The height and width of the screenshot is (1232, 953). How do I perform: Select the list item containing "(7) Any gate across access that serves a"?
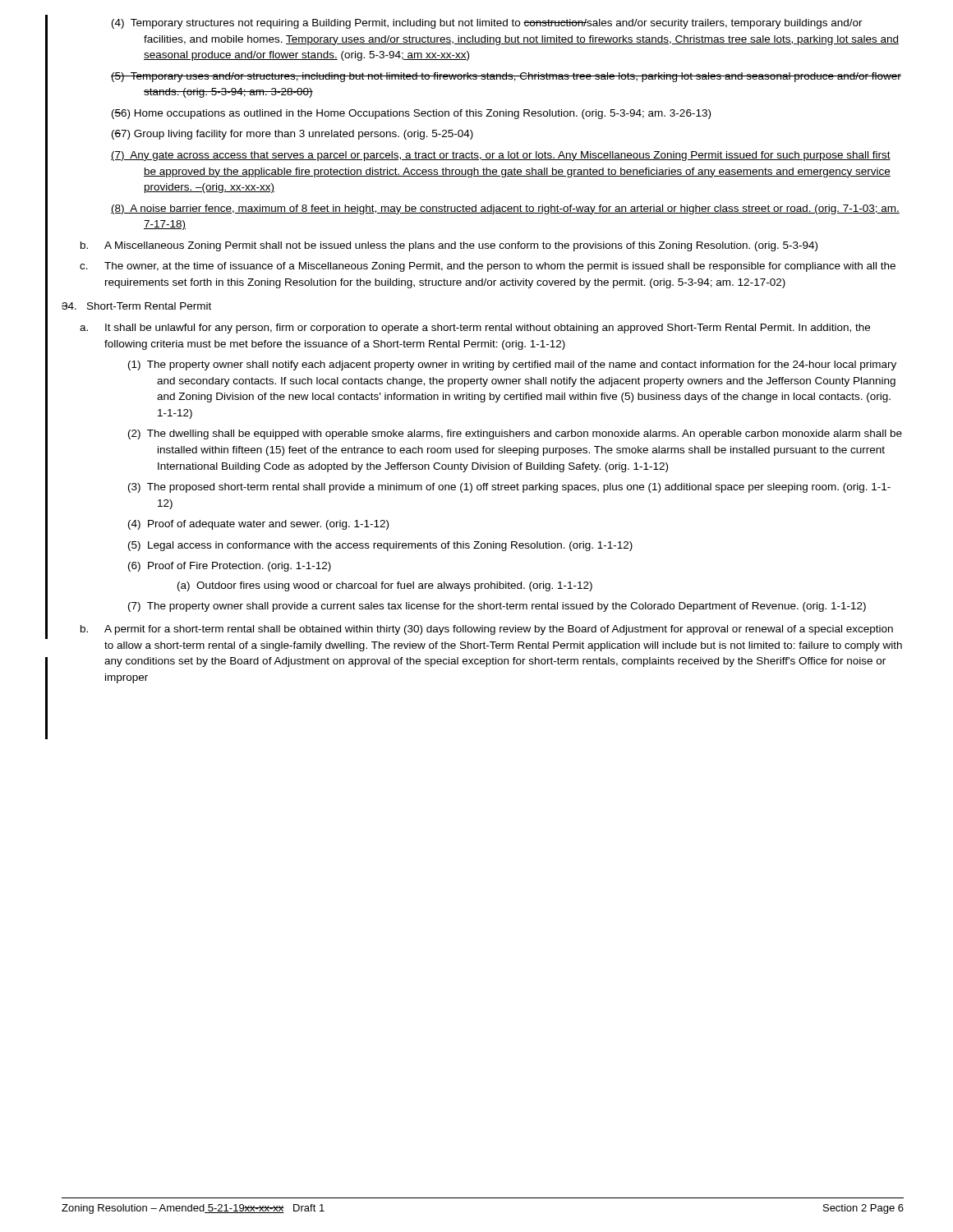501,171
